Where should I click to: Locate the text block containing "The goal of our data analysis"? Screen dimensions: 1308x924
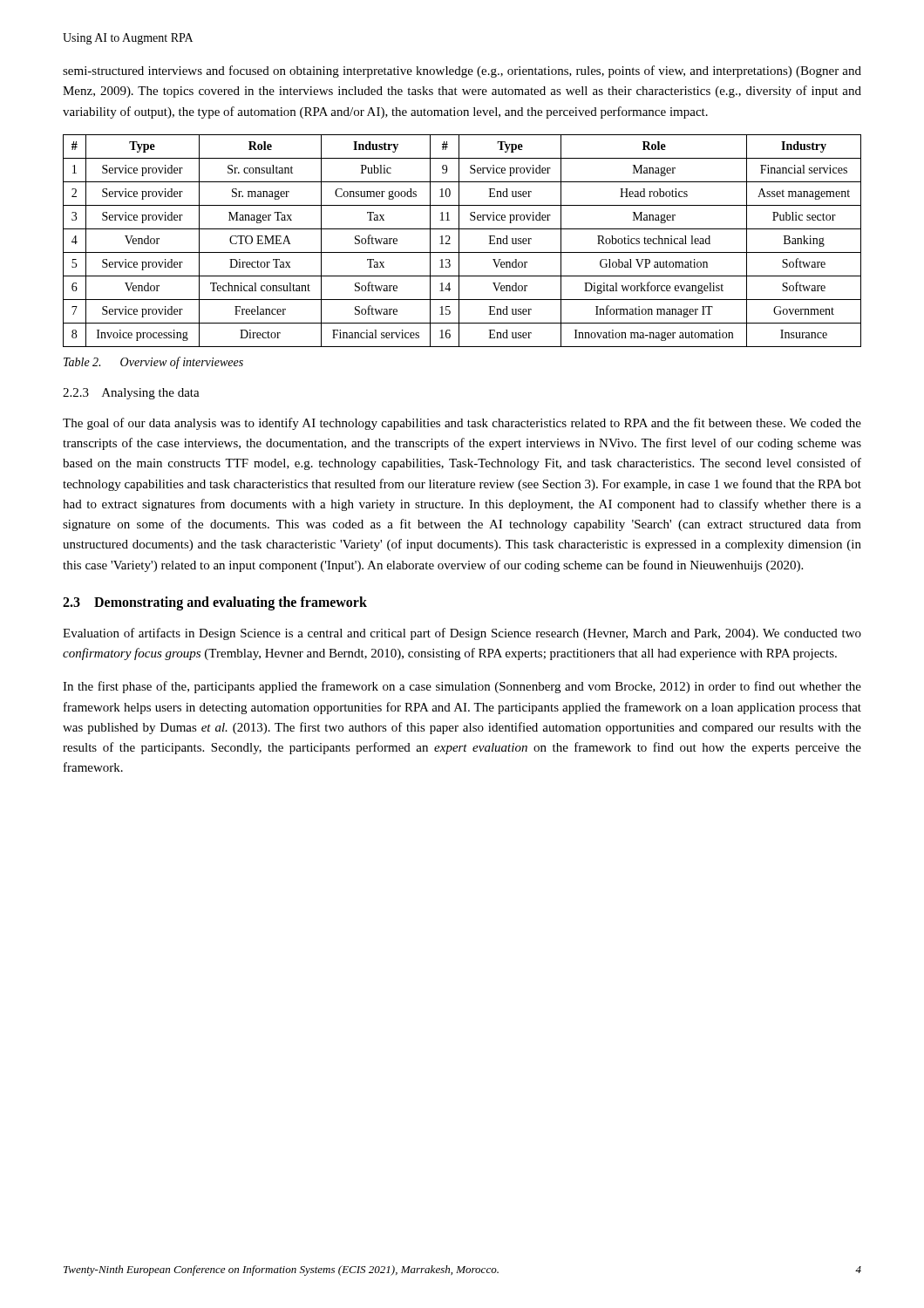pos(462,494)
